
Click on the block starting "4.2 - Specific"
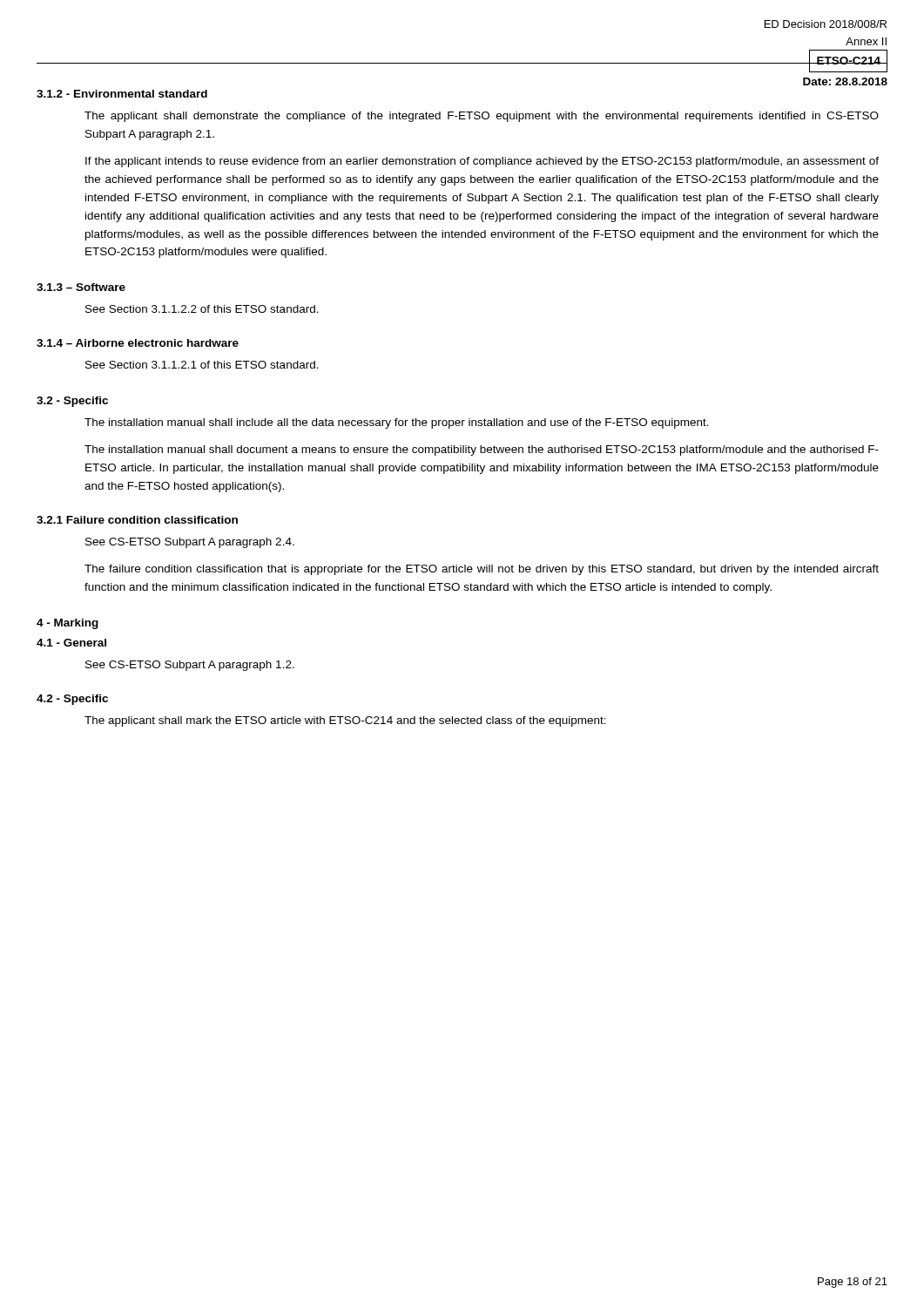click(73, 698)
